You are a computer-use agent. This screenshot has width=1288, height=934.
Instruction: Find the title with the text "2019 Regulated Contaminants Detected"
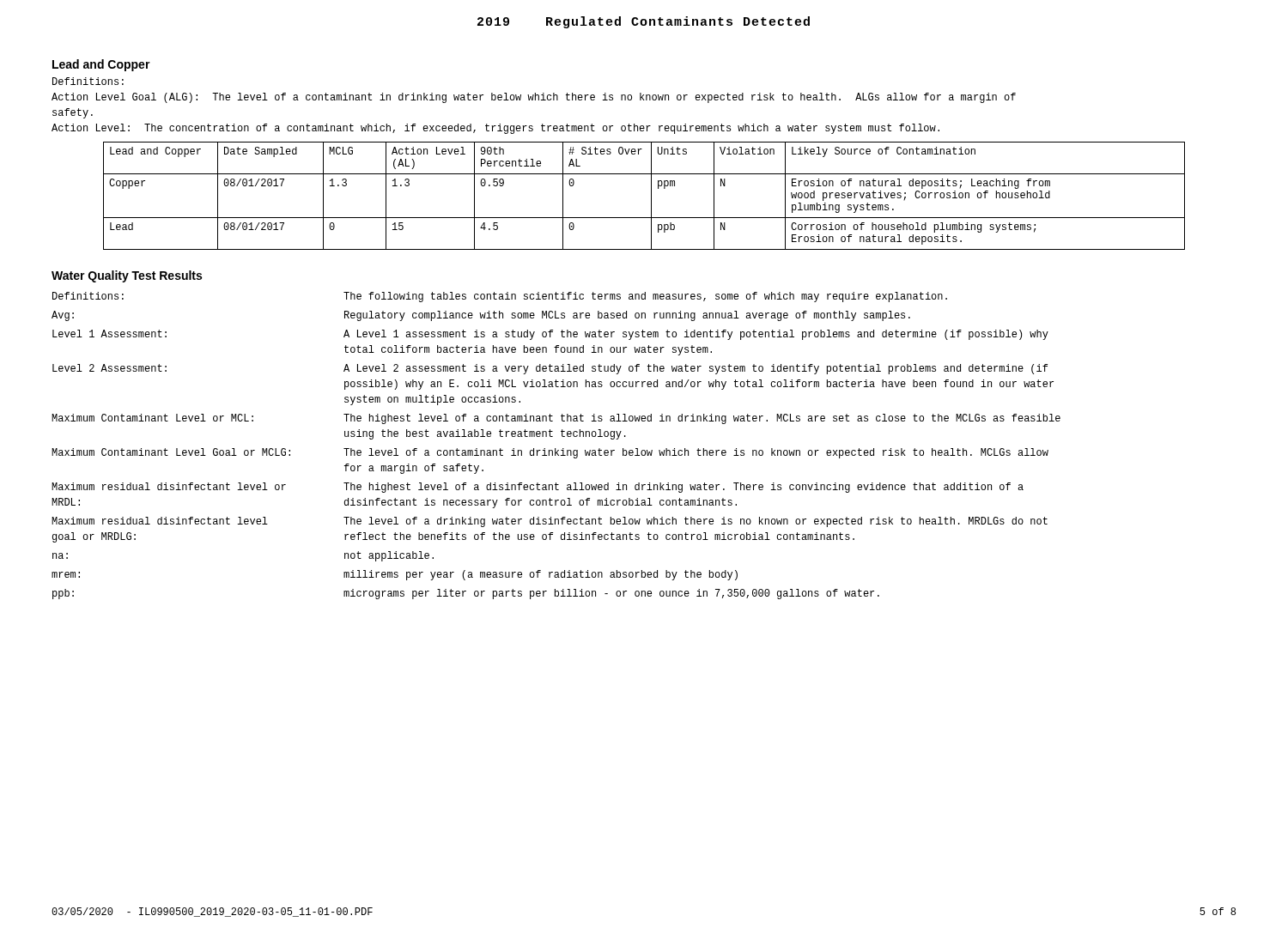(x=644, y=23)
